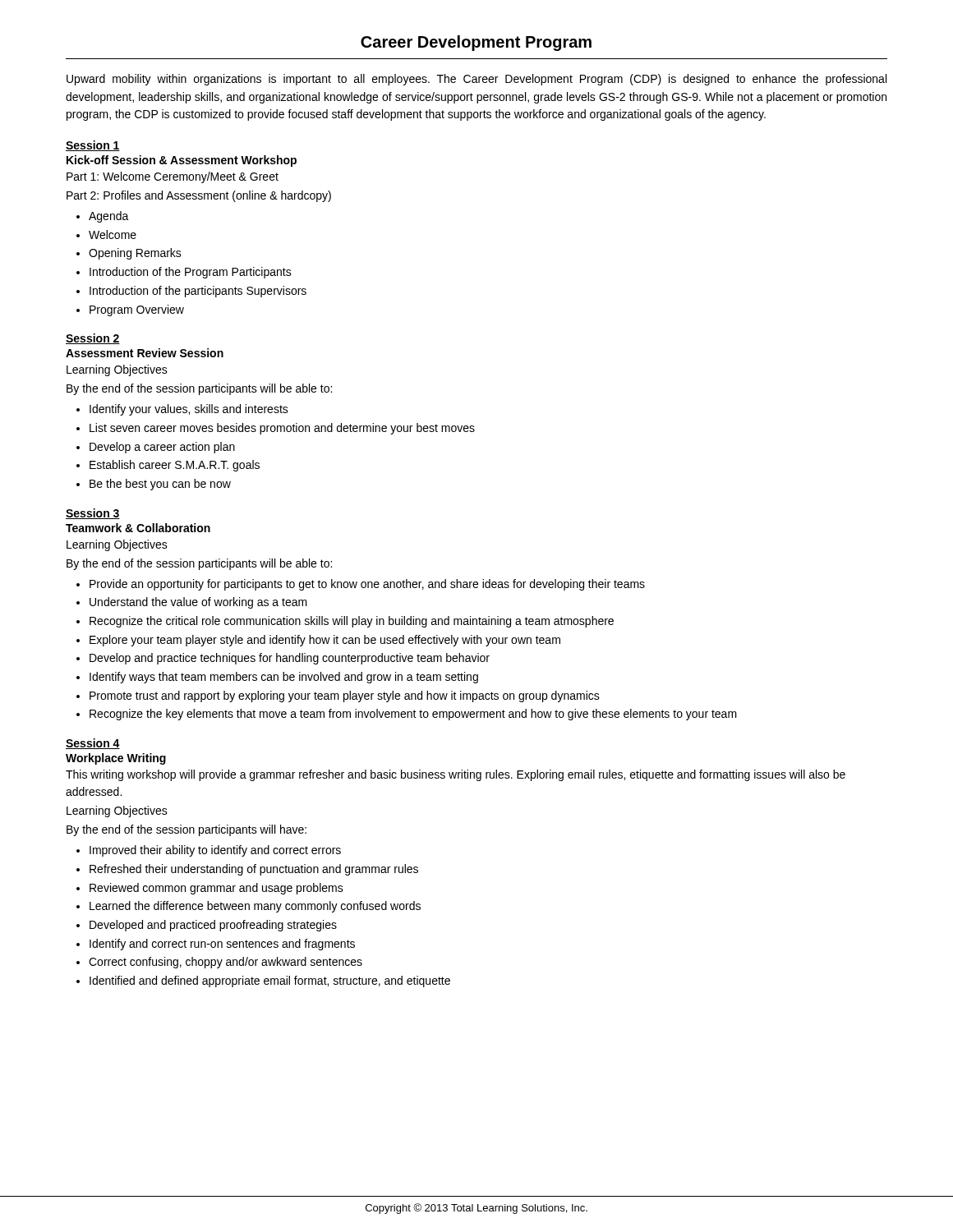Click on the block starting "Assessment Review Session Learning Objectives By the end"
This screenshot has height=1232, width=953.
145,353
